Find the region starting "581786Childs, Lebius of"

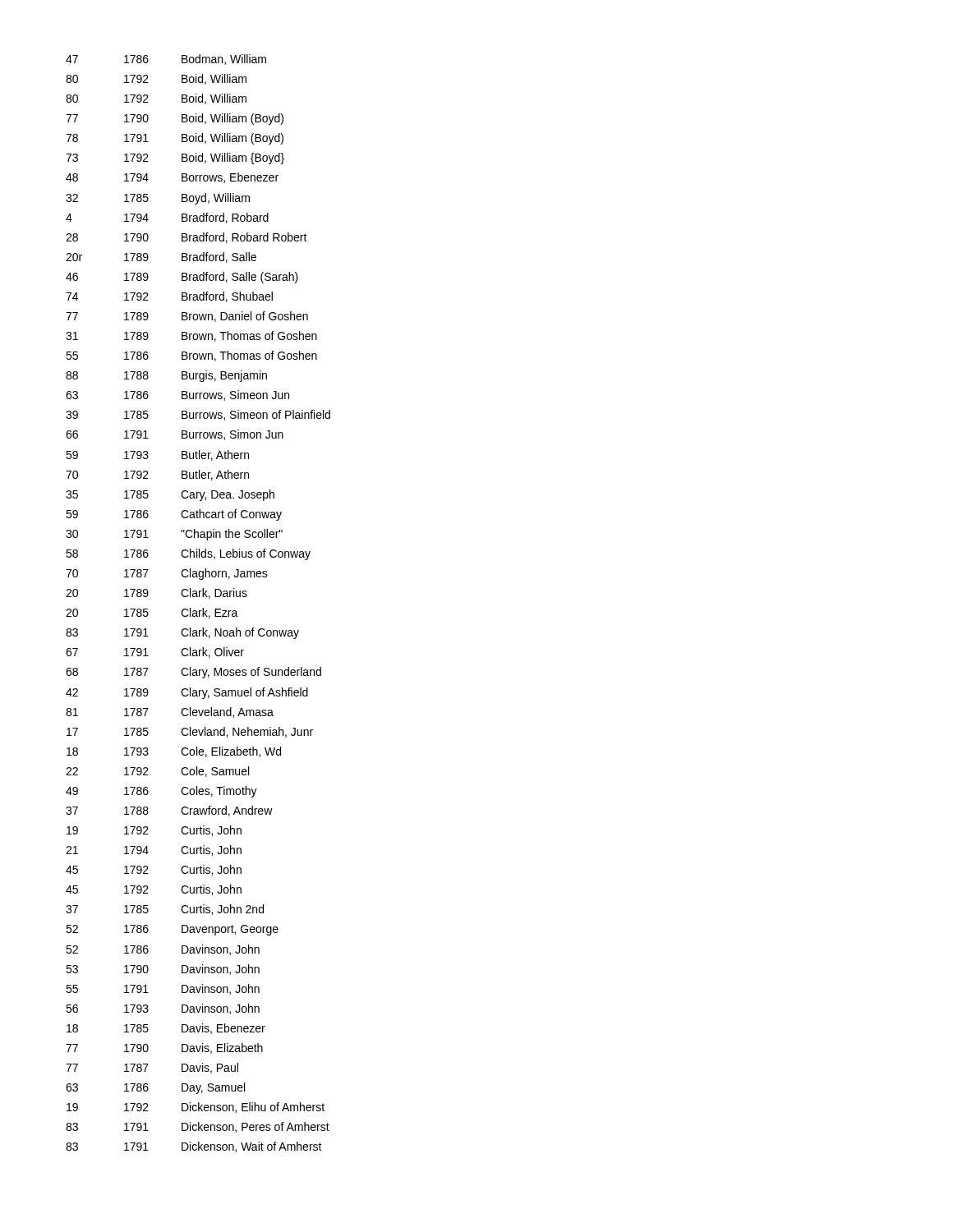pyautogui.click(x=188, y=554)
